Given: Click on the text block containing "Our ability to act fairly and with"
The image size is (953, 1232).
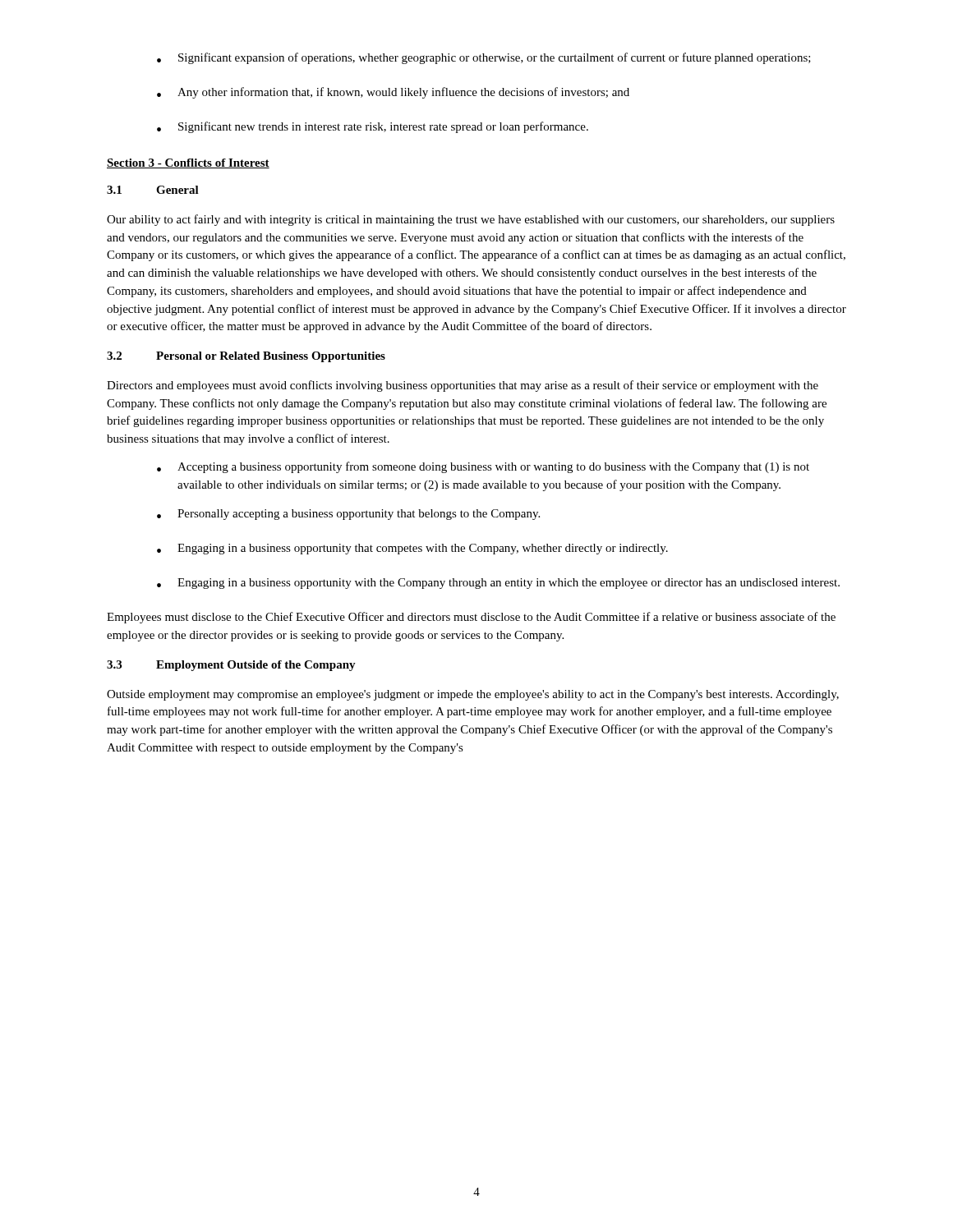Looking at the screenshot, I should click(x=476, y=273).
